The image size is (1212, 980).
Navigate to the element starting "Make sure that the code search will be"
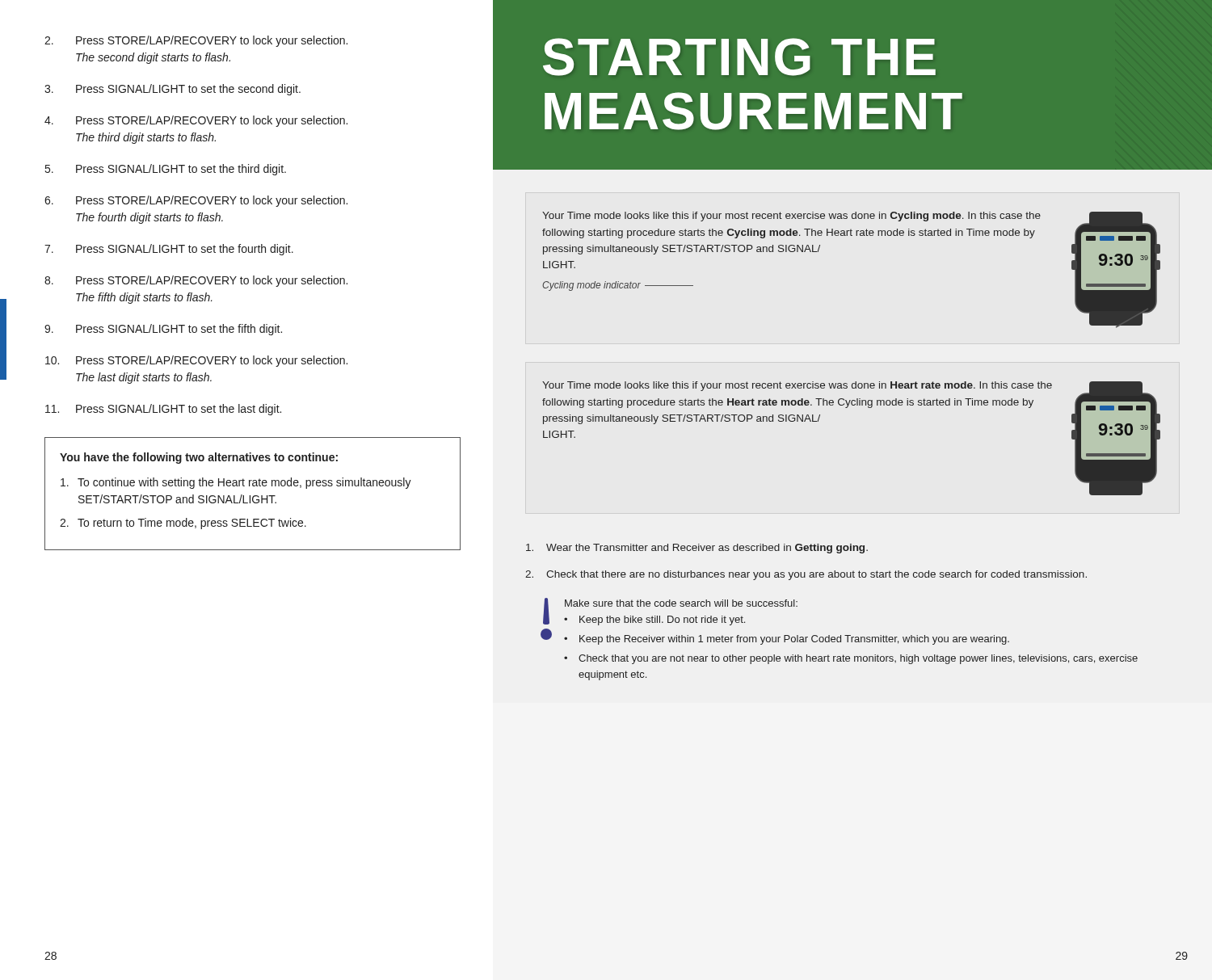click(872, 640)
